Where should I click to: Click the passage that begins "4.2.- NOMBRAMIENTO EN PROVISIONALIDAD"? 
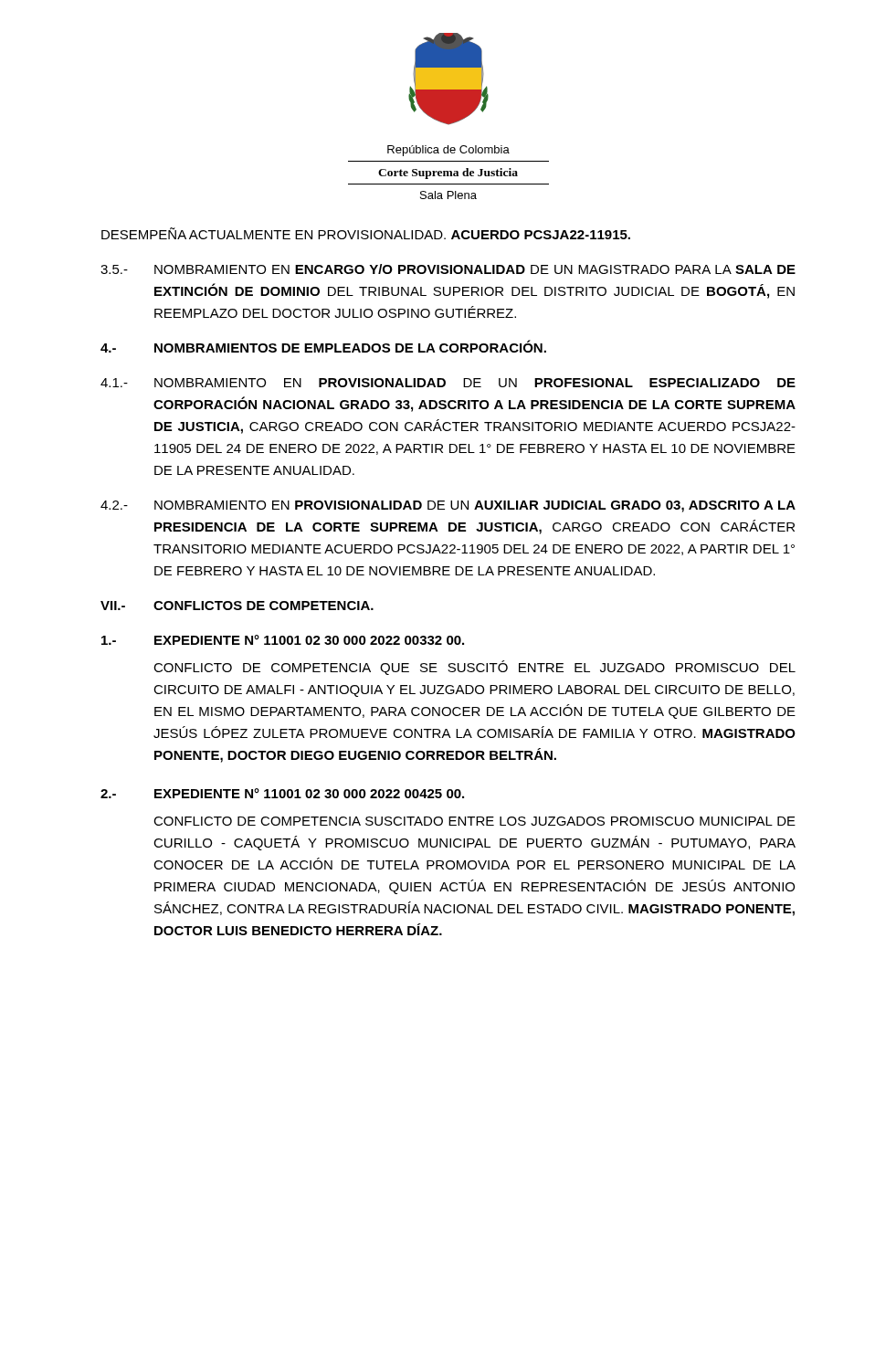pyautogui.click(x=448, y=538)
